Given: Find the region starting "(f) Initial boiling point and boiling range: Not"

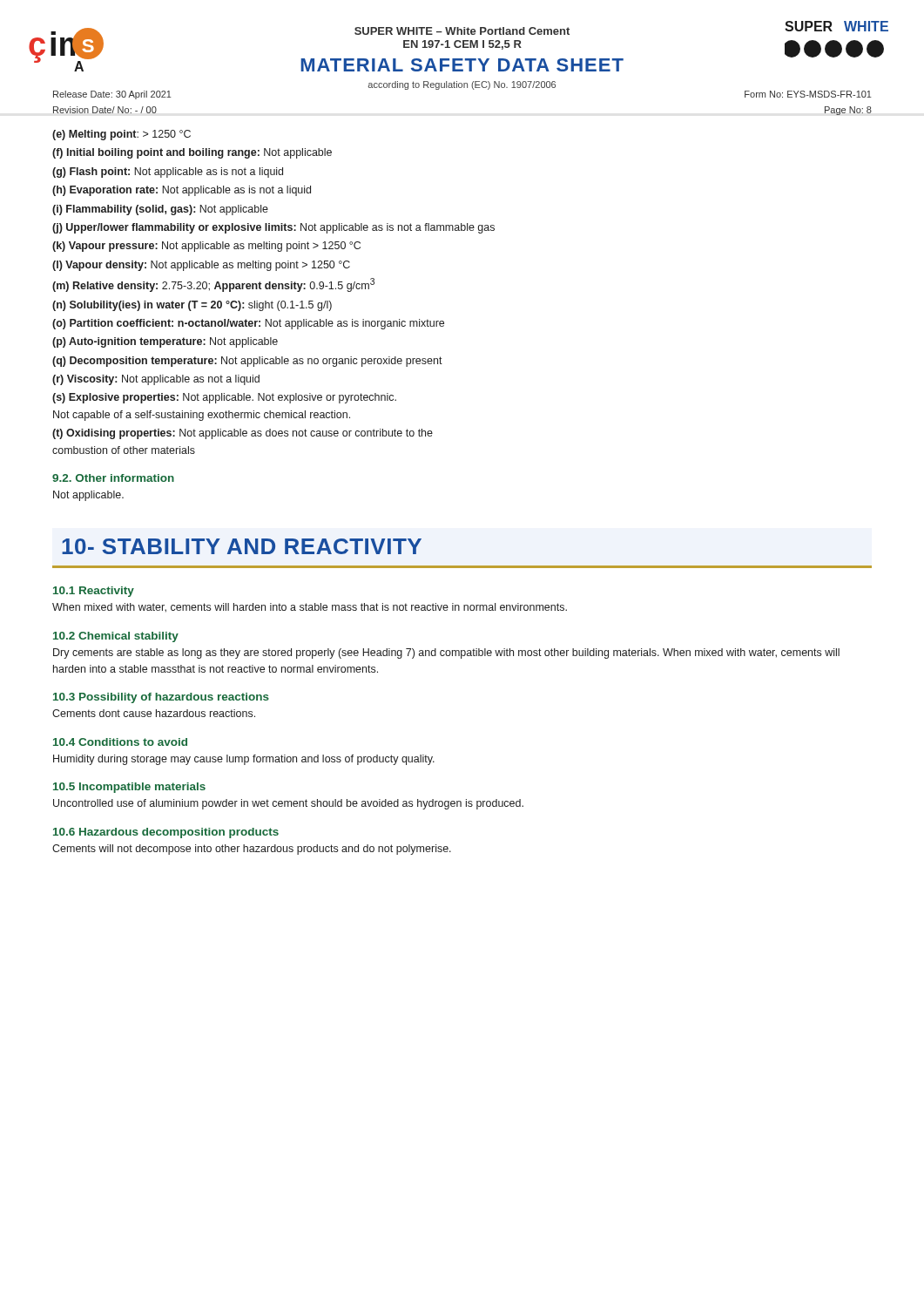Looking at the screenshot, I should (x=192, y=153).
